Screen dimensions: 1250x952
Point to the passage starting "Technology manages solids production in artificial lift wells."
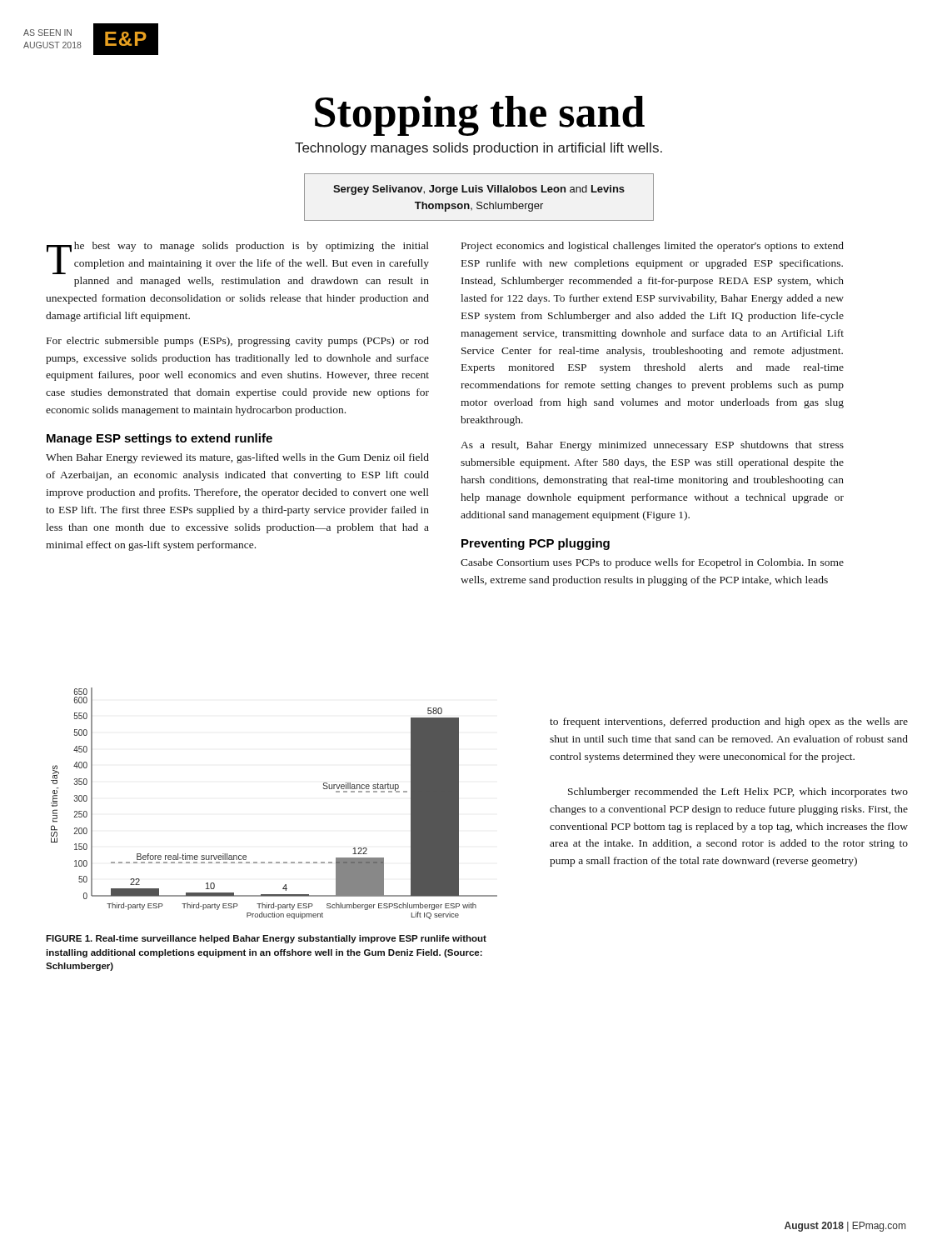pos(479,148)
